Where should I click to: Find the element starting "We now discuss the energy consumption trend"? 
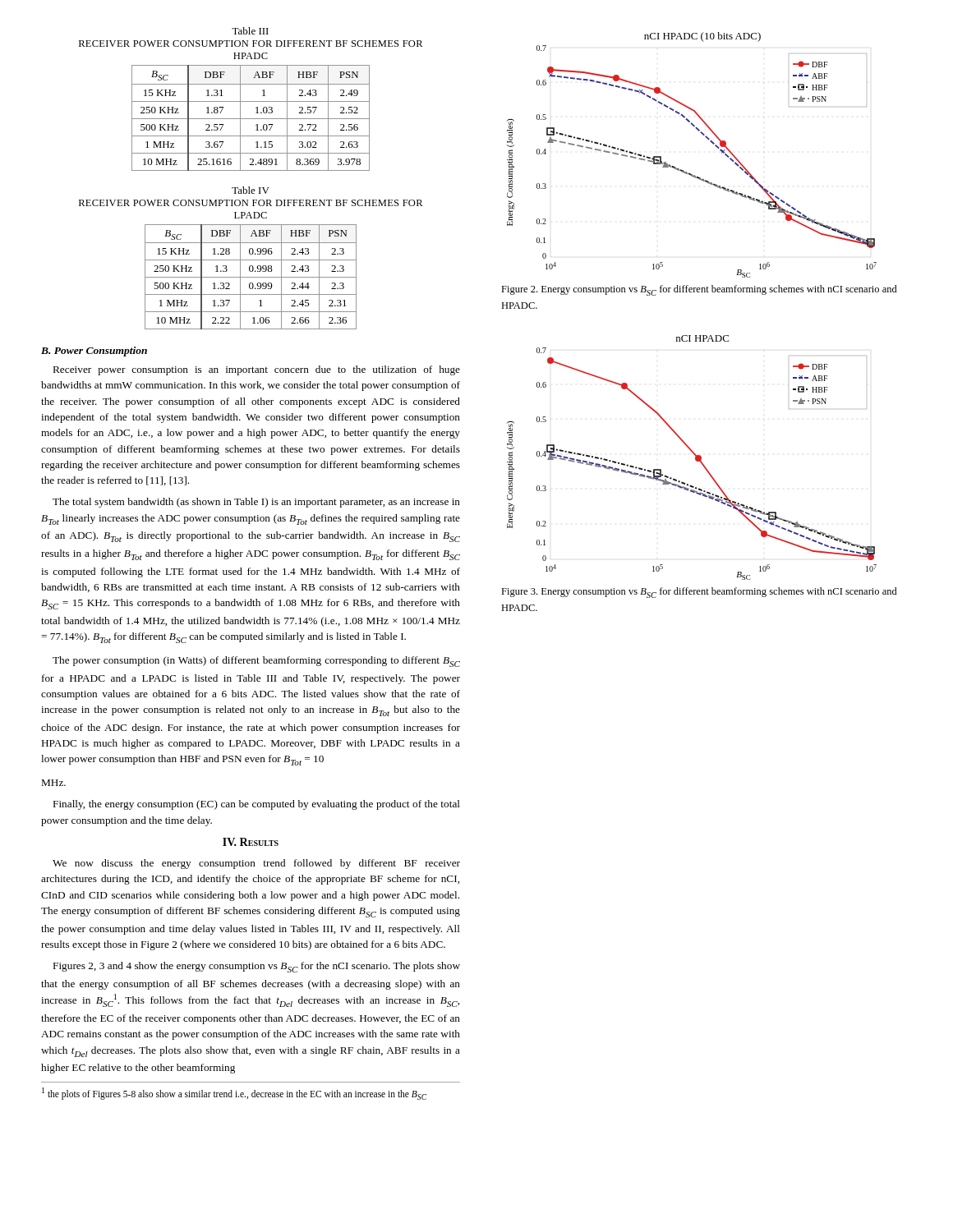pos(251,903)
